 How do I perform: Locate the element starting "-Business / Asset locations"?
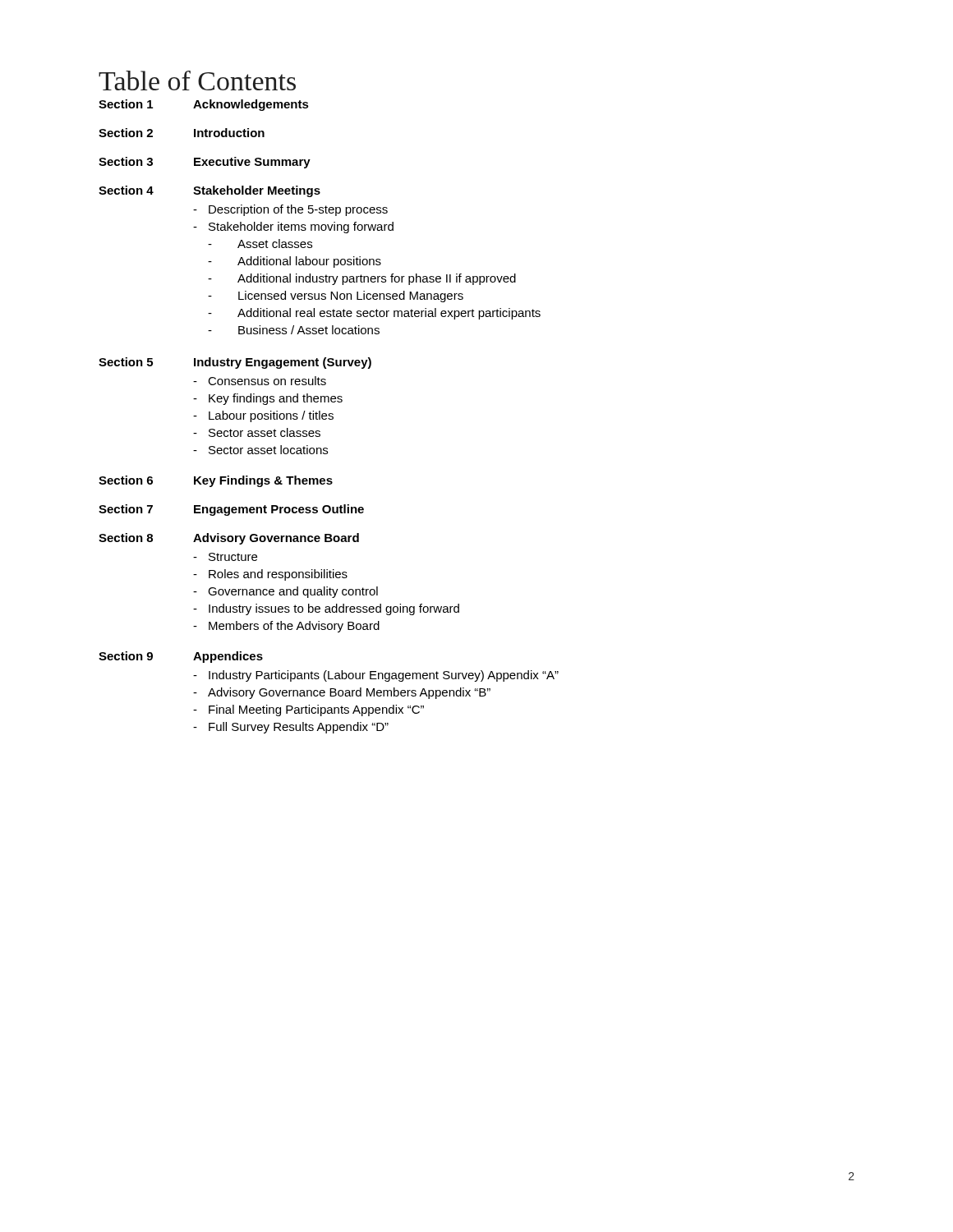[x=294, y=330]
